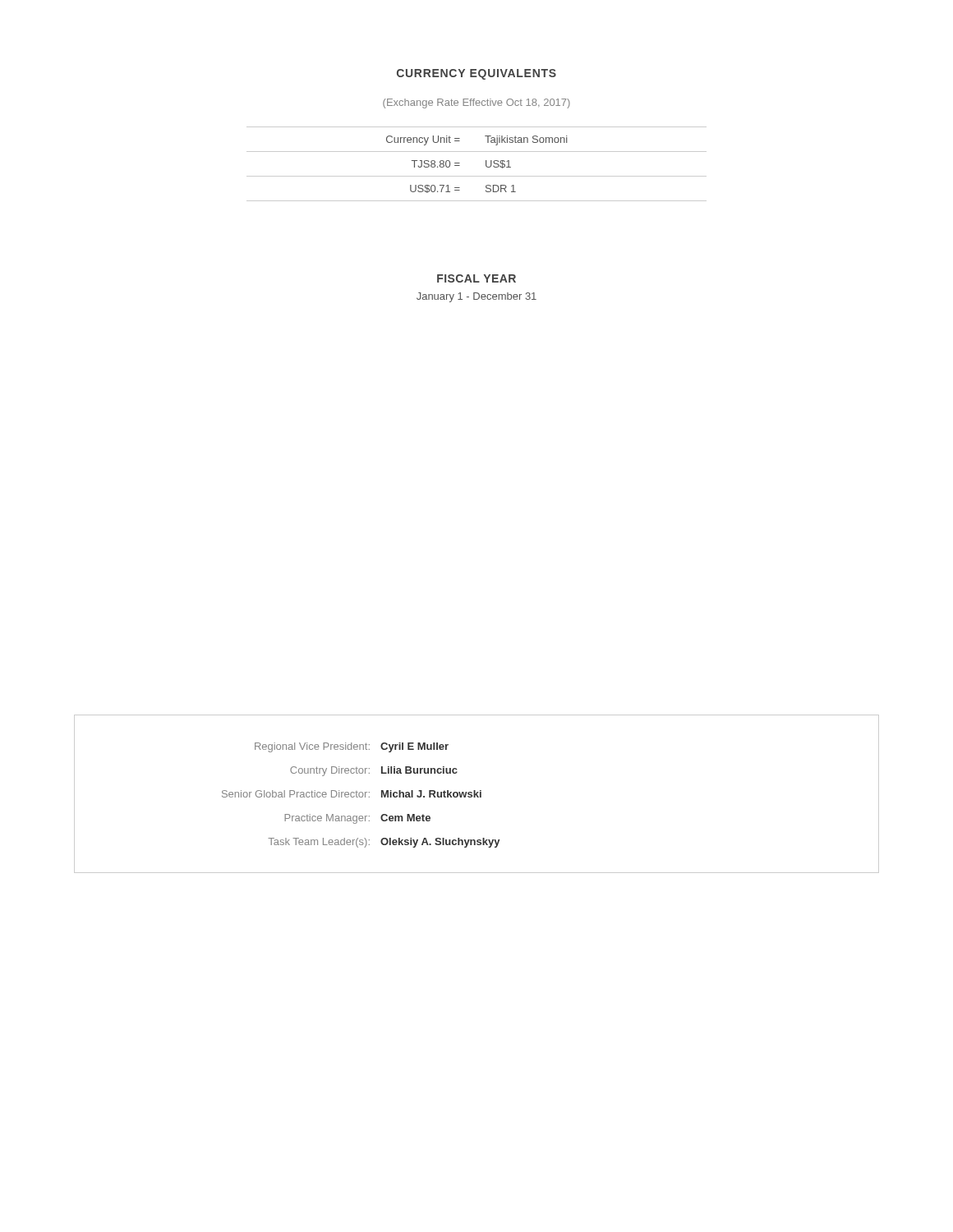
Task: Click where it says "CURRENCY EQUIVALENTS"
Action: coord(476,73)
